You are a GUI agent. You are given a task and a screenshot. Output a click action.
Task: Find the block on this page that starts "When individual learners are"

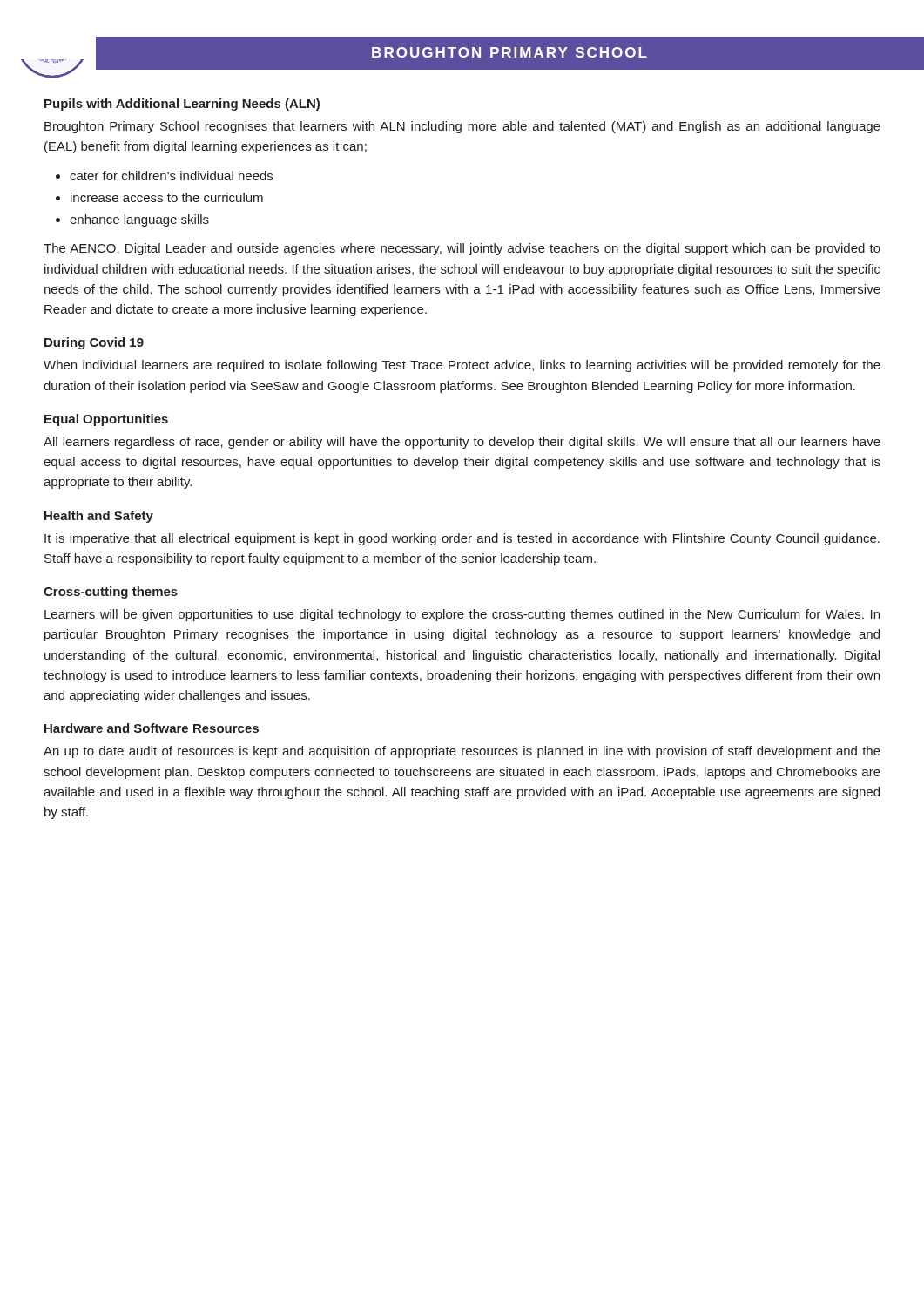(x=462, y=375)
